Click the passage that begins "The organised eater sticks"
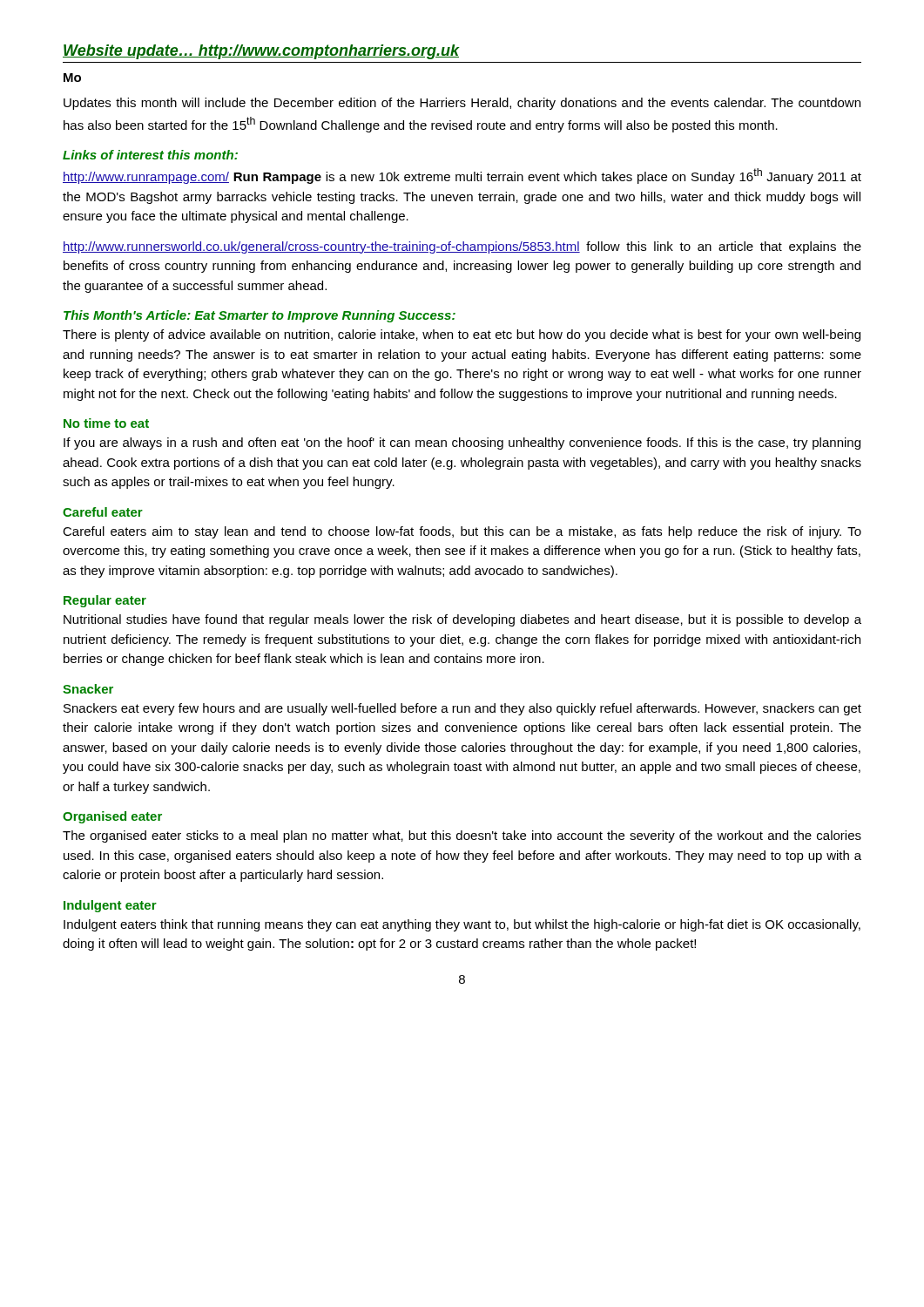Image resolution: width=924 pixels, height=1307 pixels. [462, 855]
